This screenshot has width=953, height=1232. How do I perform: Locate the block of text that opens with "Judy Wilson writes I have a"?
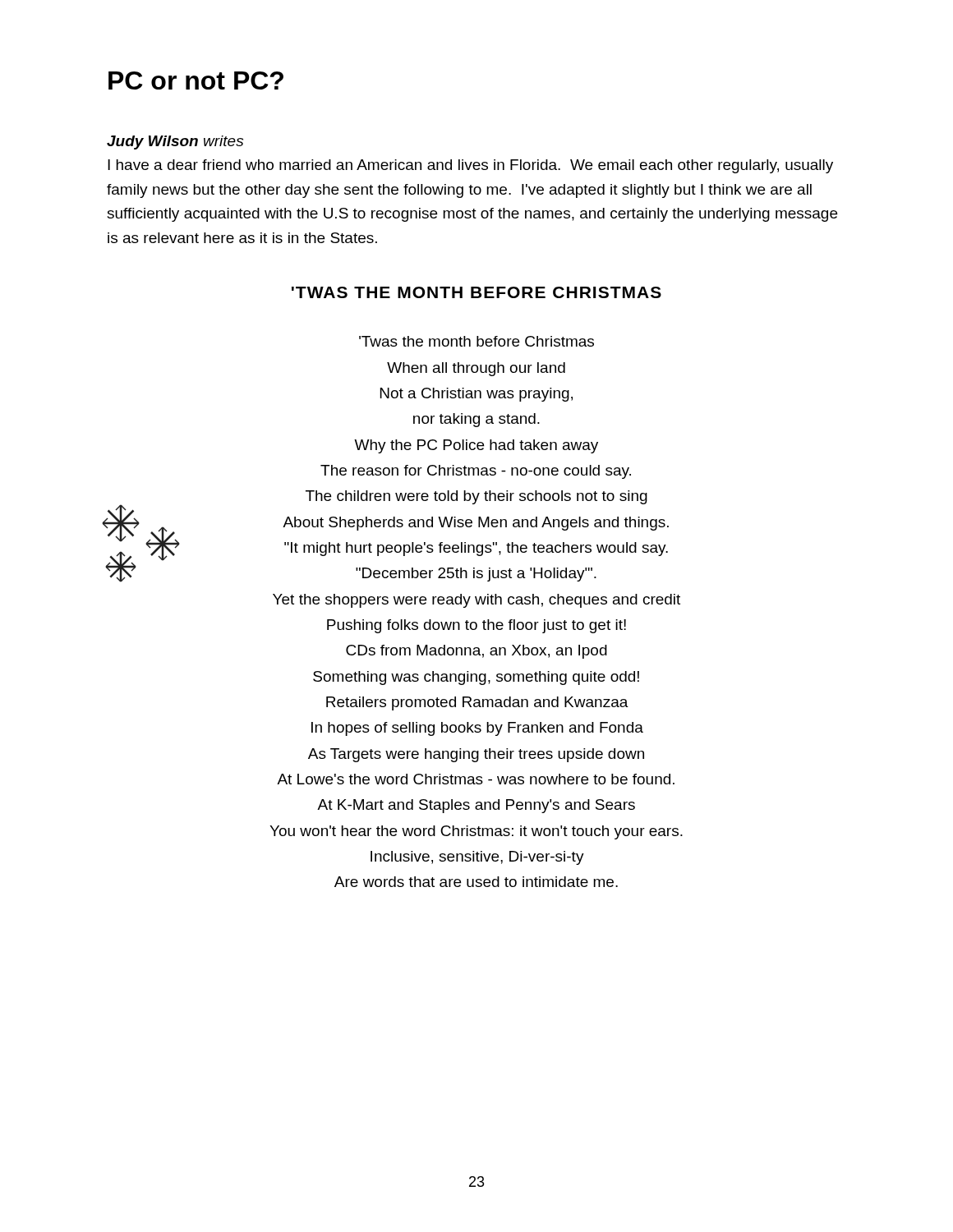point(476,189)
